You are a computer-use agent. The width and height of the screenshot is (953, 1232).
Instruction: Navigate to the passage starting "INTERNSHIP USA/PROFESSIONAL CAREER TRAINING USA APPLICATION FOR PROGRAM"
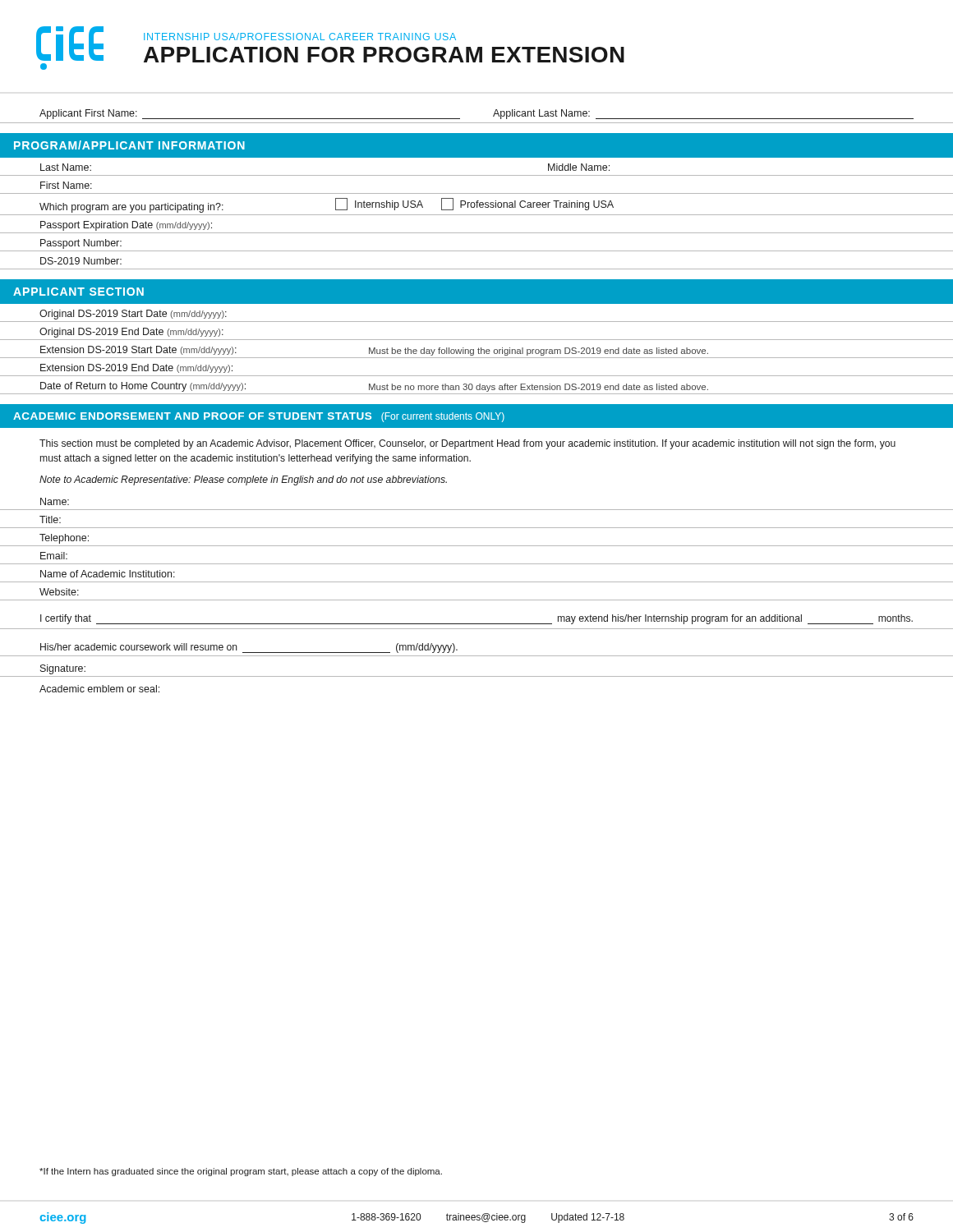384,49
